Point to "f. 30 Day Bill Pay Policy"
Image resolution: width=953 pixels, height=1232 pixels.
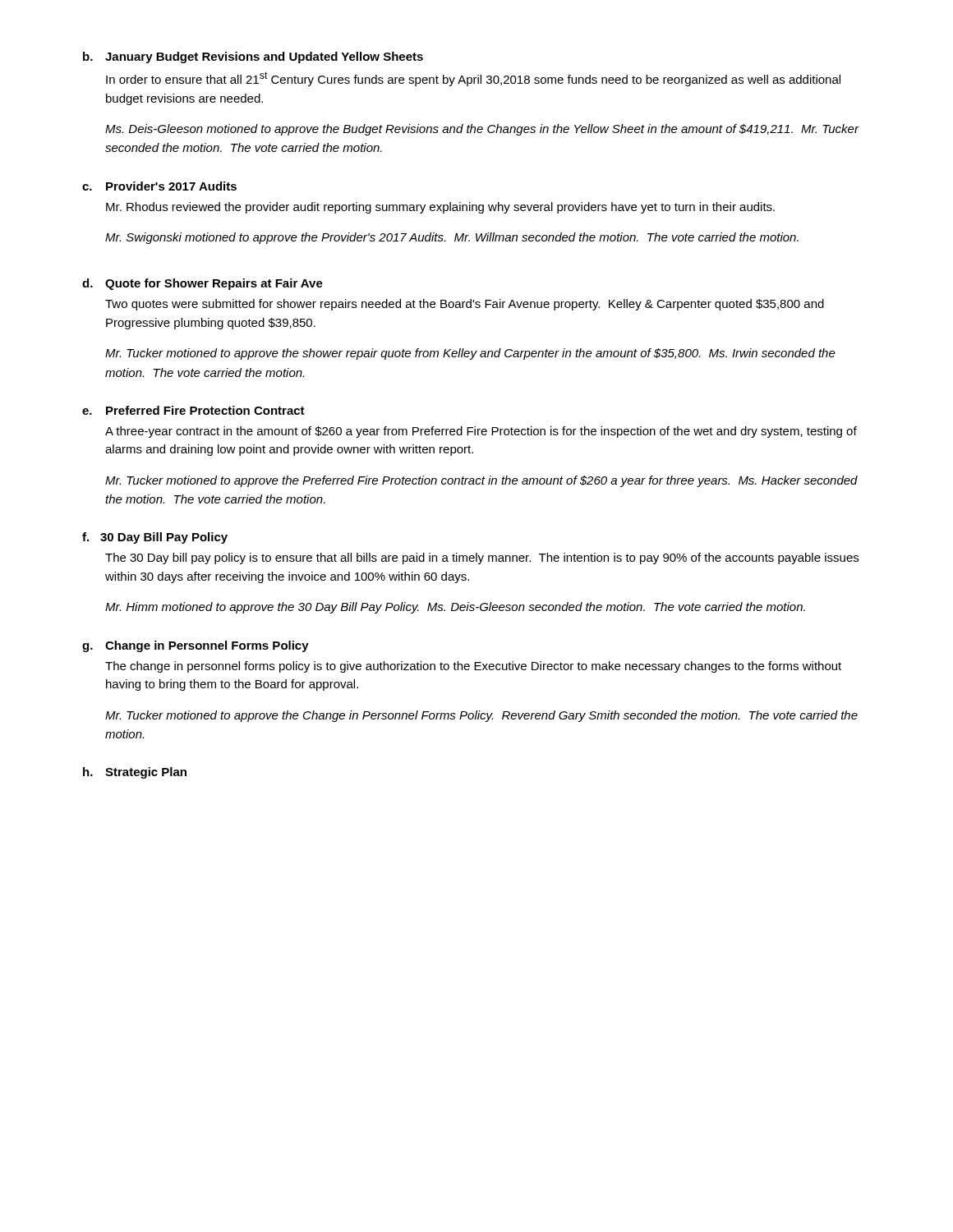click(155, 537)
